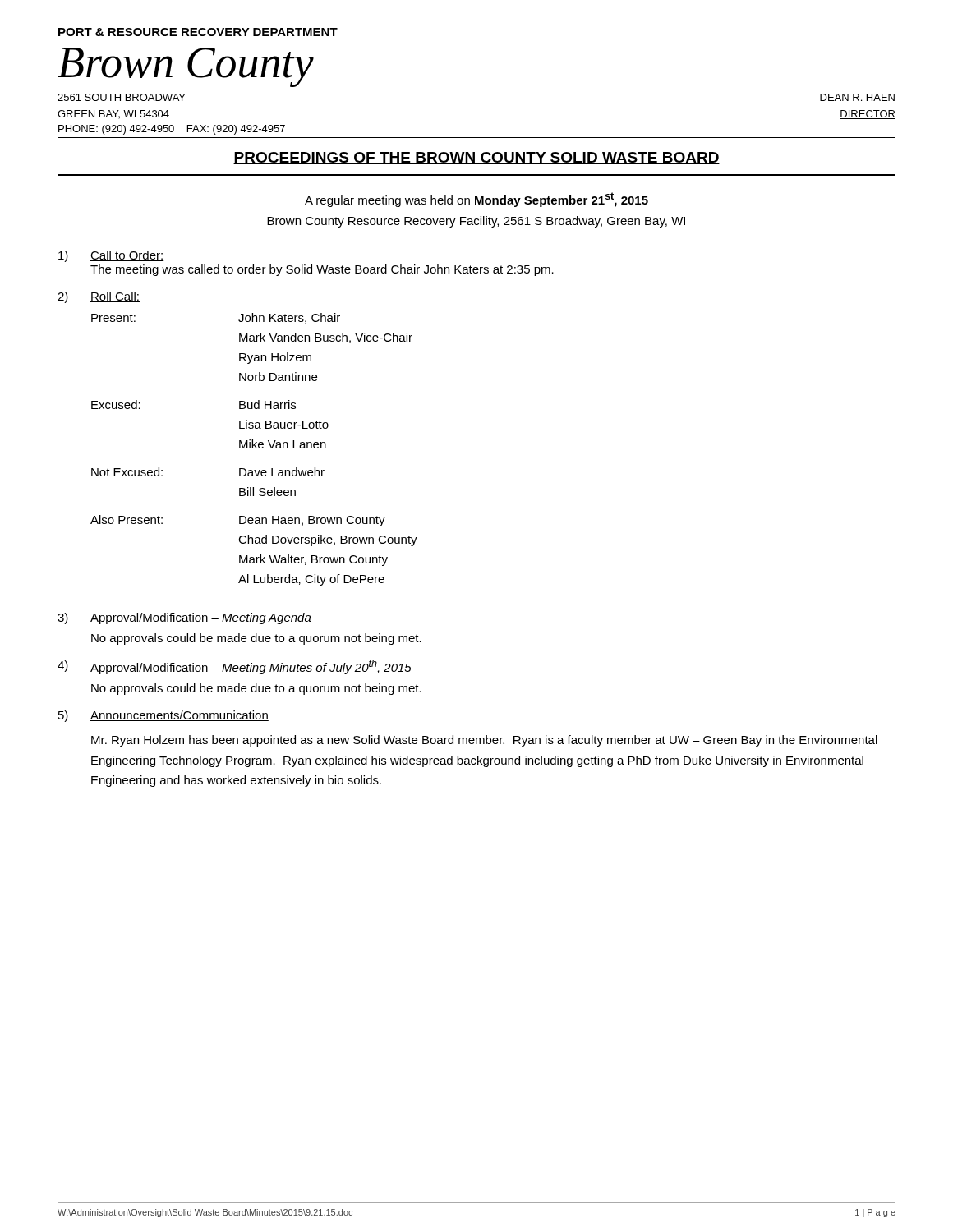Find the text starting "3) Approval/Modification – Meeting Agenda No approvals could"
Viewport: 953px width, 1232px height.
184,618
